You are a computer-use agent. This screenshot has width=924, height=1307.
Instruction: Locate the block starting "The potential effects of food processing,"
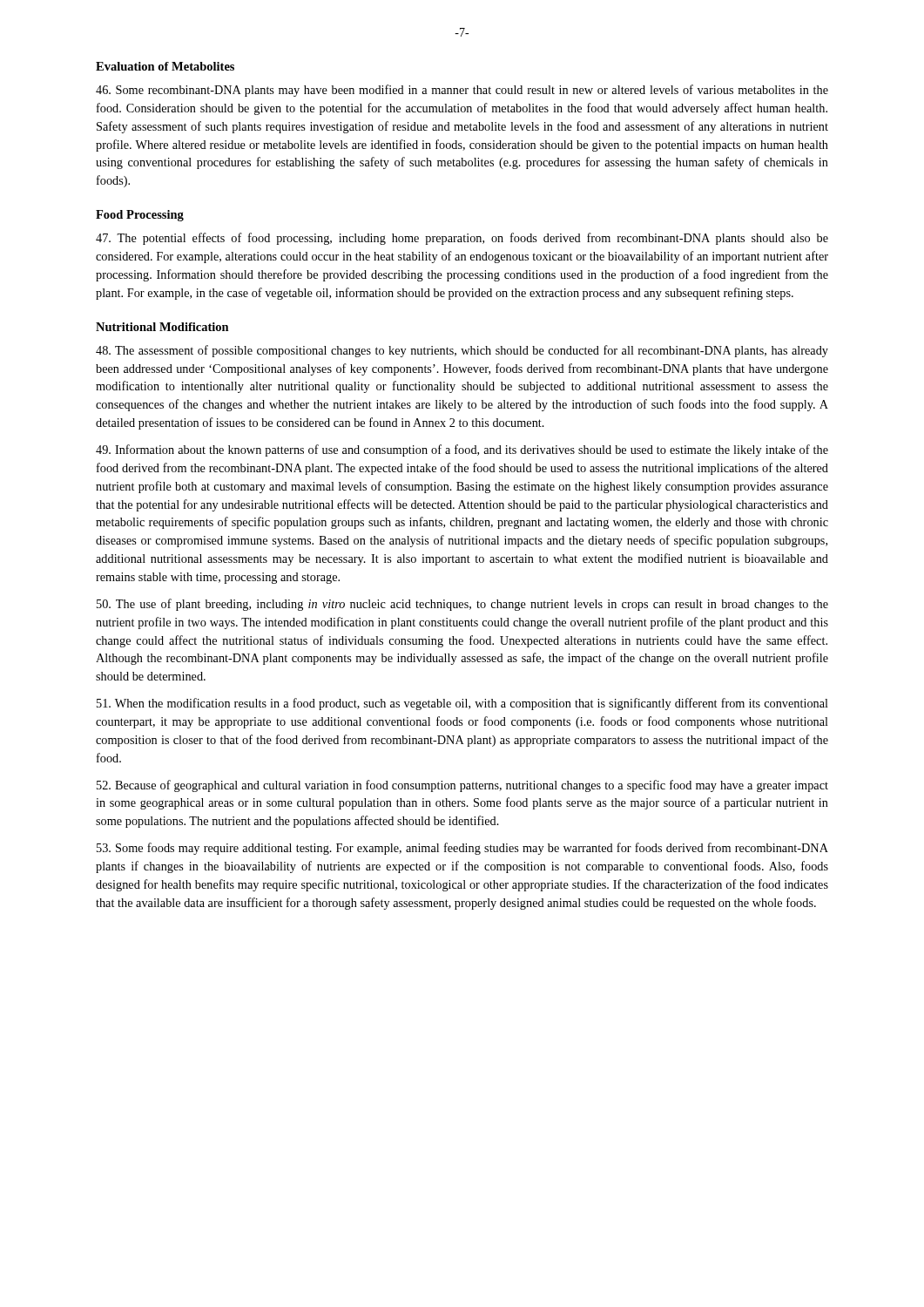tap(462, 265)
